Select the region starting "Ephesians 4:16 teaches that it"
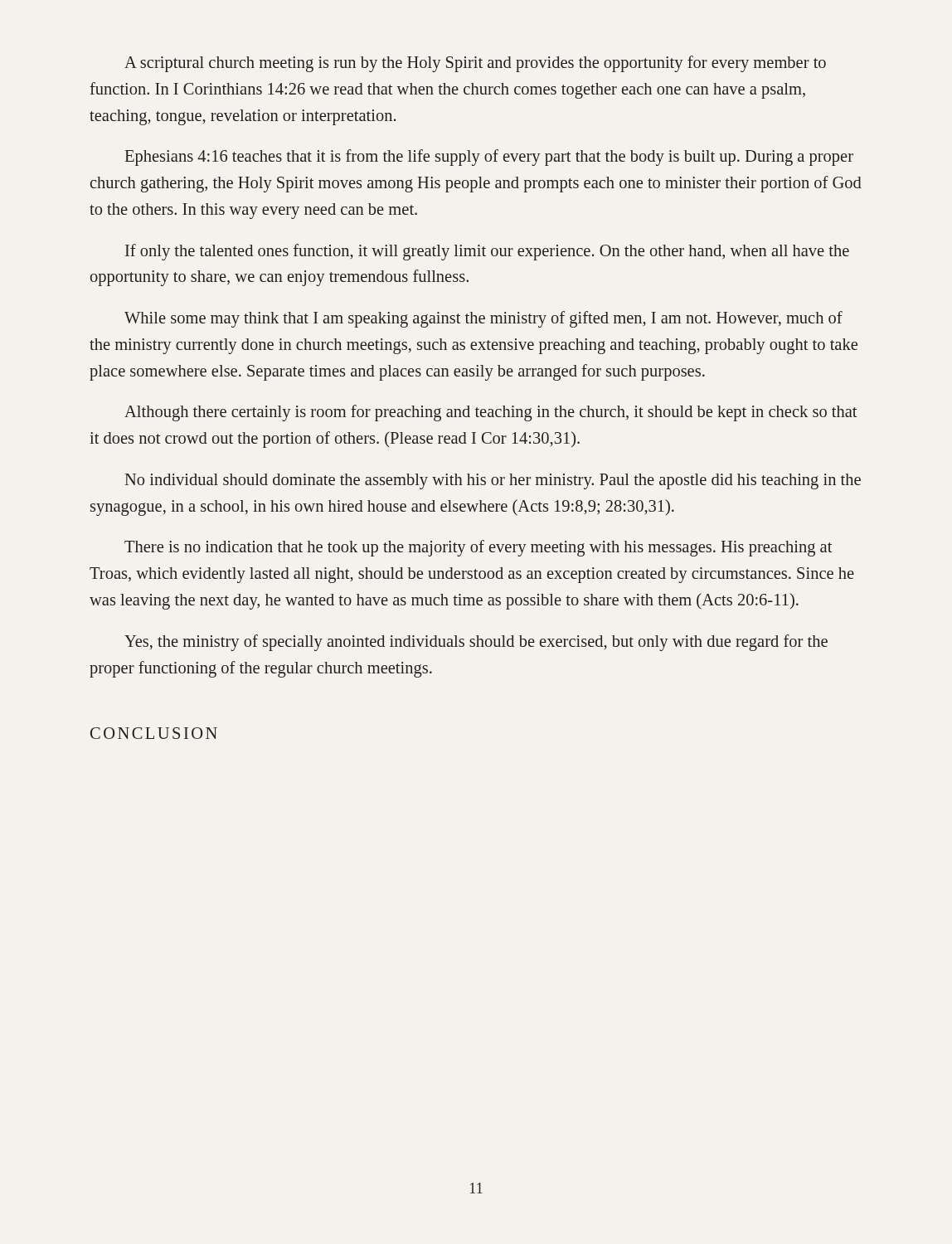The image size is (952, 1244). pyautogui.click(x=476, y=182)
